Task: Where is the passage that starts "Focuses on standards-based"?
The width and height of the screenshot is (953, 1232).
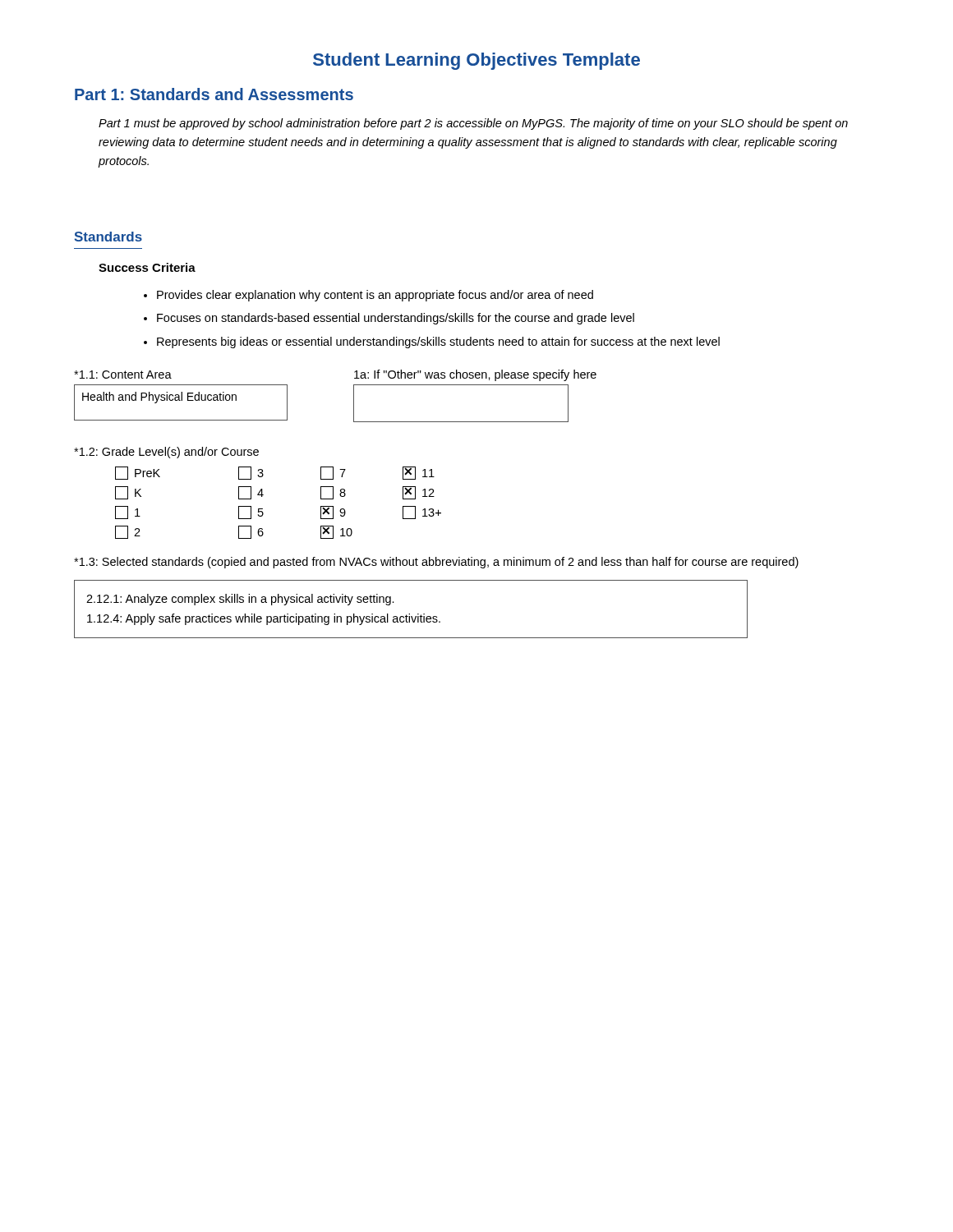Action: (395, 318)
